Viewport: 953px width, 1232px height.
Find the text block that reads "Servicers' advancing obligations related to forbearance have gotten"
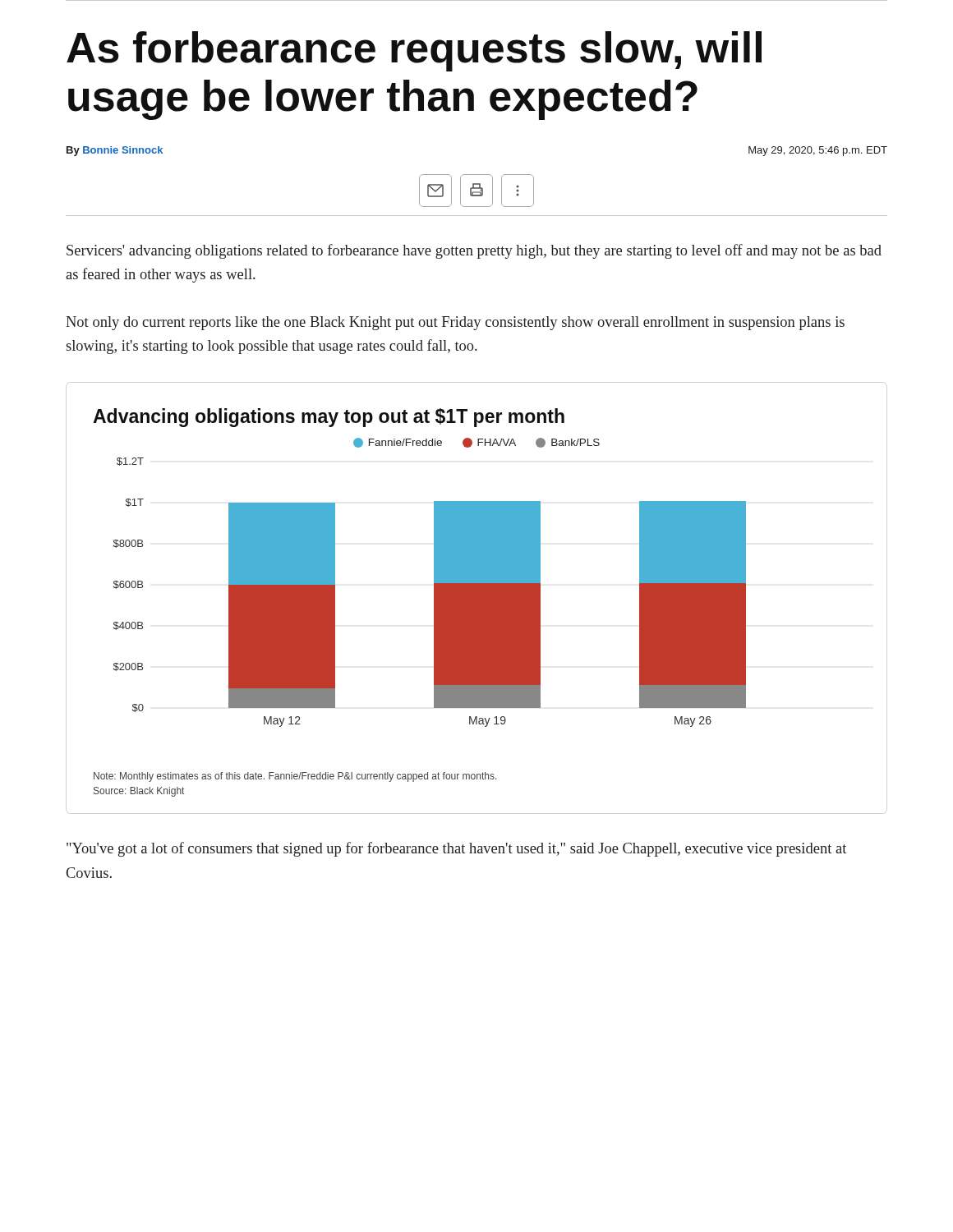coord(474,251)
